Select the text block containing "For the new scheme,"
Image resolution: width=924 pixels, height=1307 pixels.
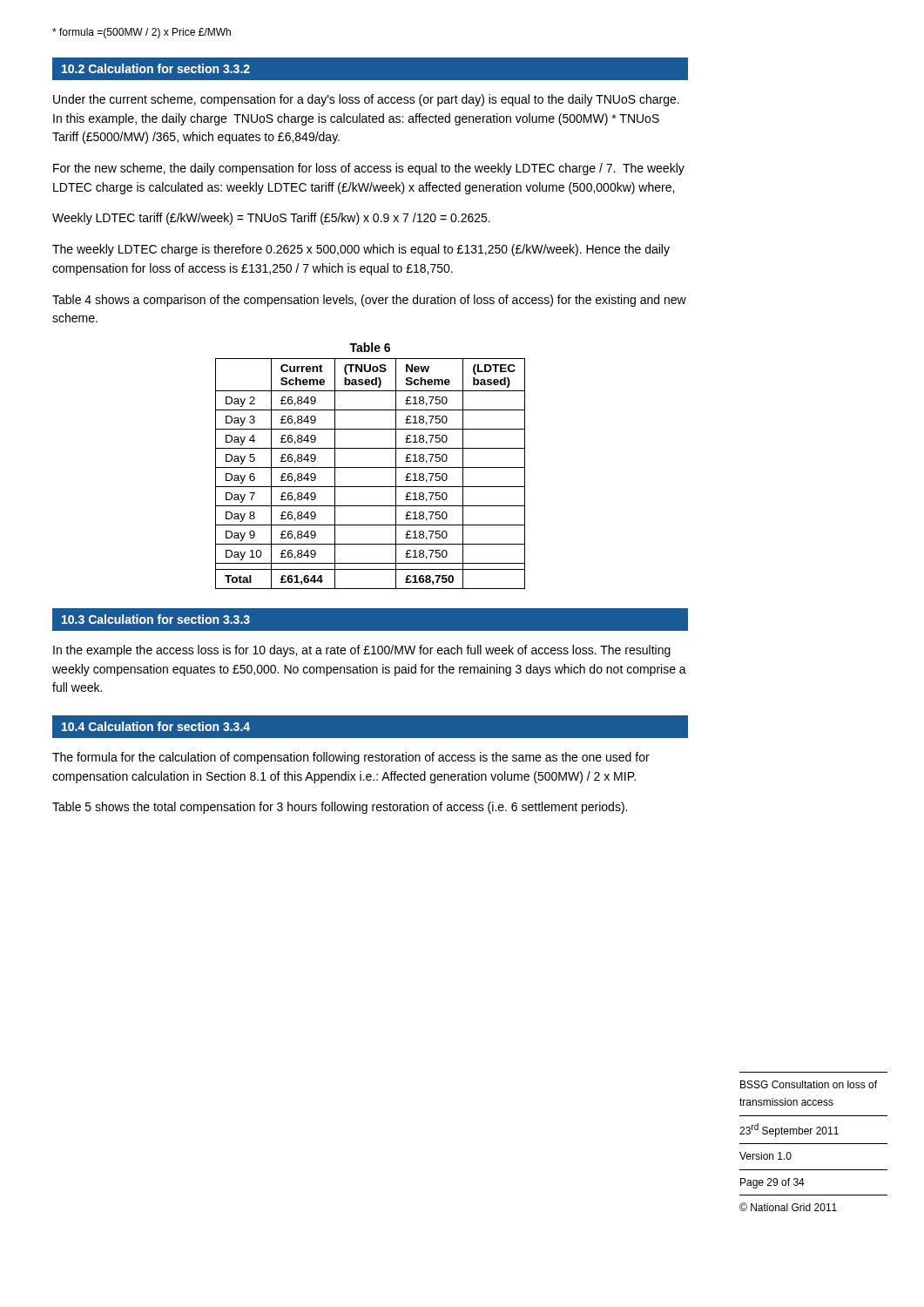pyautogui.click(x=368, y=178)
